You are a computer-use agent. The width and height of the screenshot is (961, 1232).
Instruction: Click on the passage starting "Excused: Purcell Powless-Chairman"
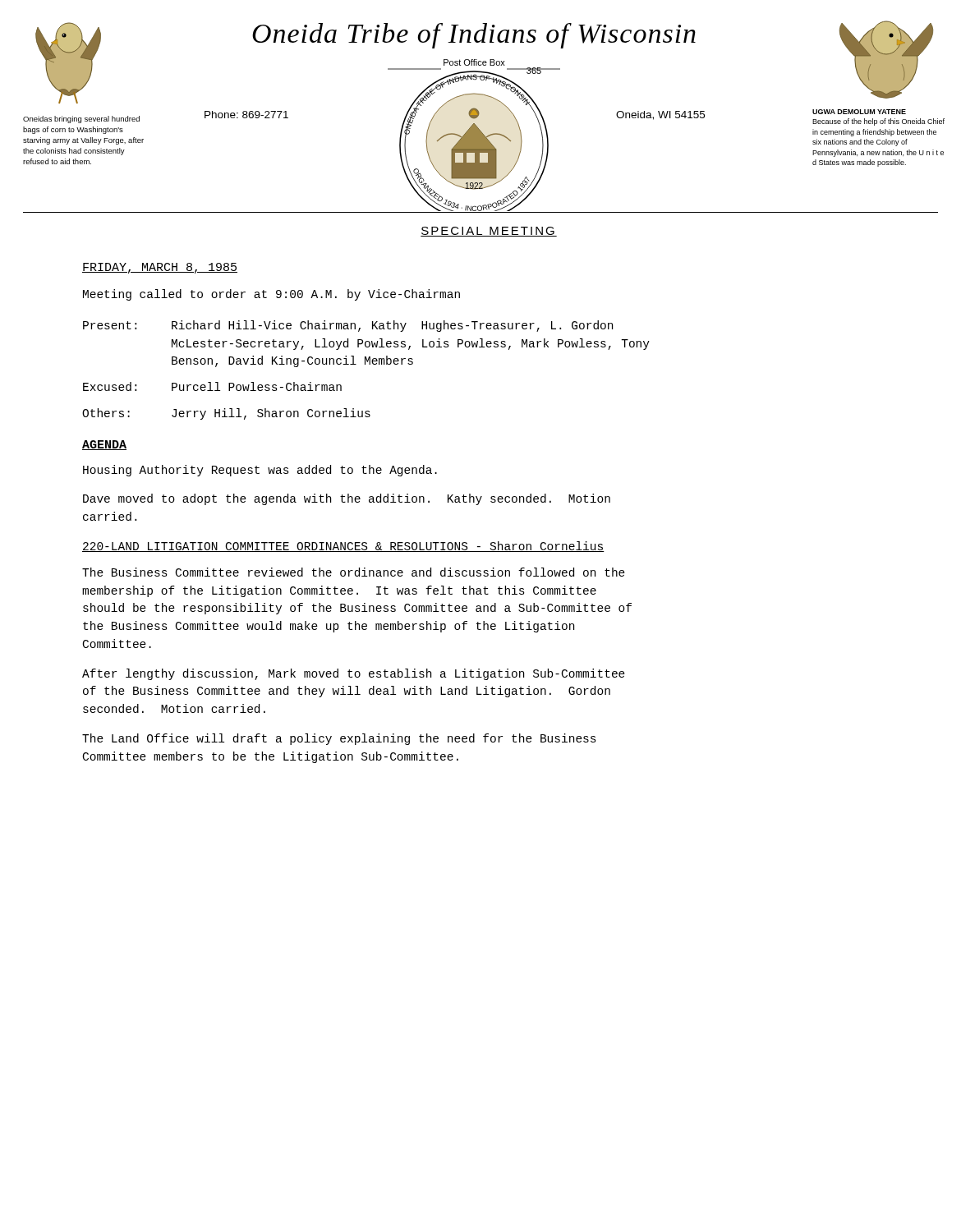(212, 388)
